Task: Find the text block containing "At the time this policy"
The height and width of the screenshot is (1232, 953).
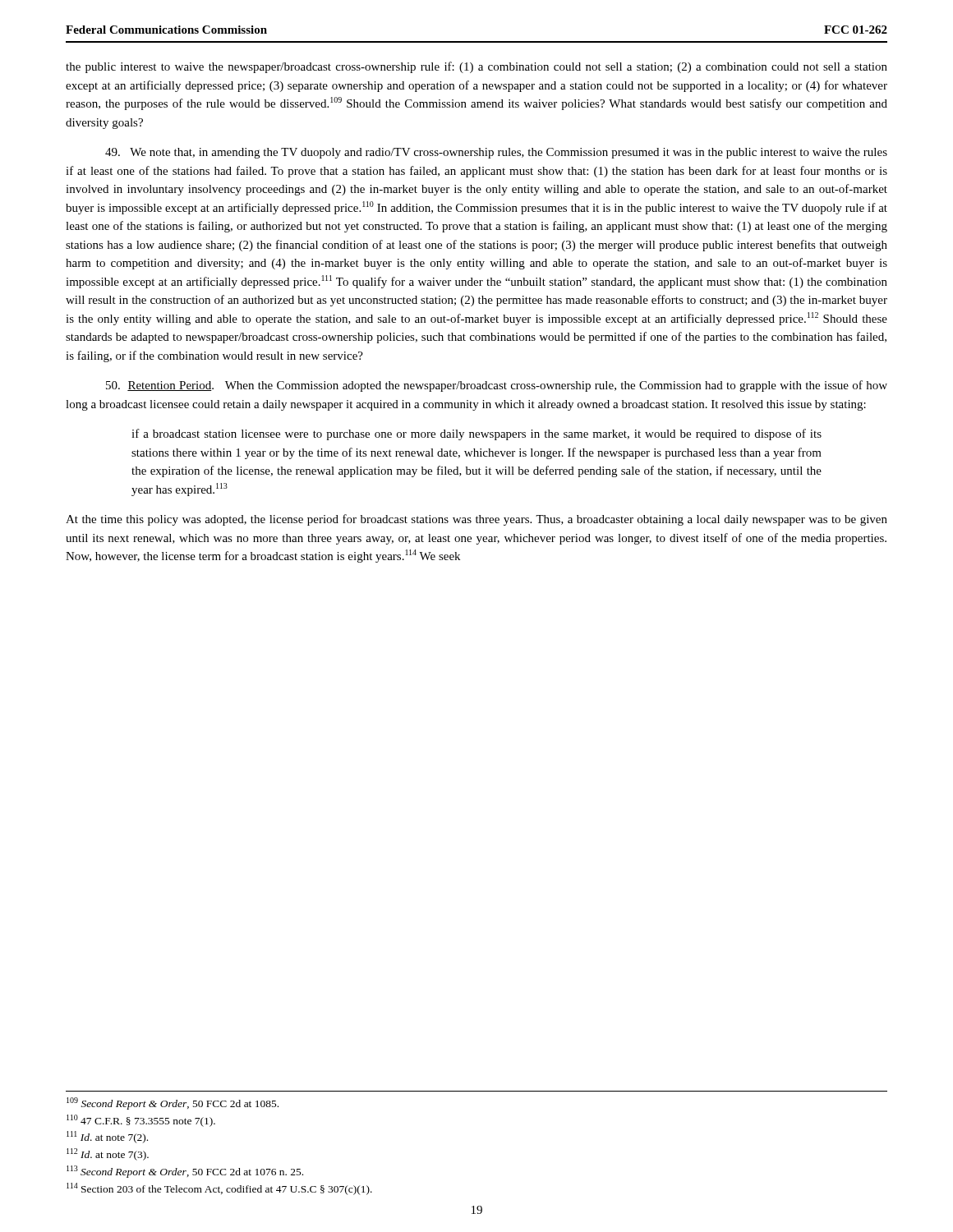Action: 476,538
